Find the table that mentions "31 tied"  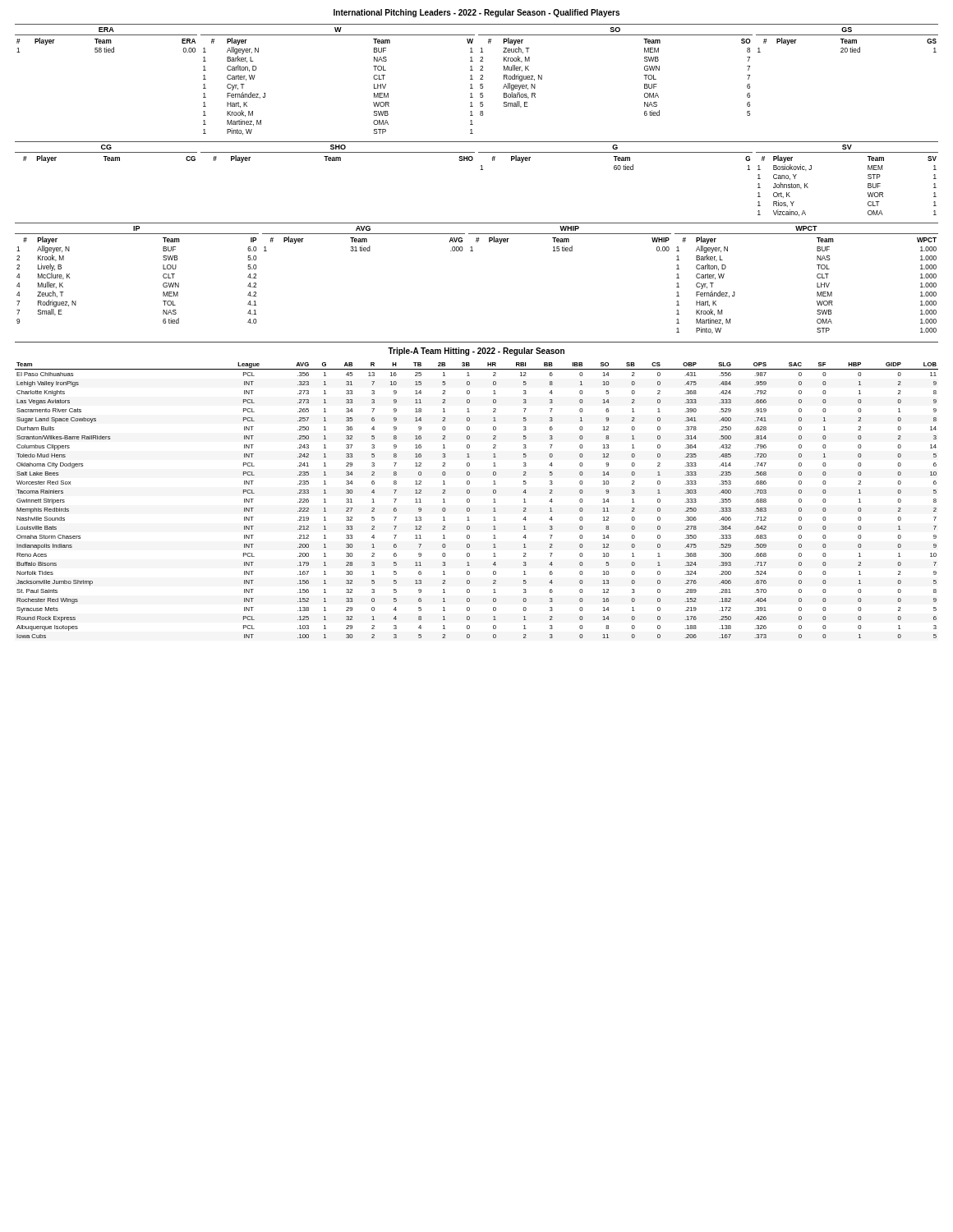point(365,279)
